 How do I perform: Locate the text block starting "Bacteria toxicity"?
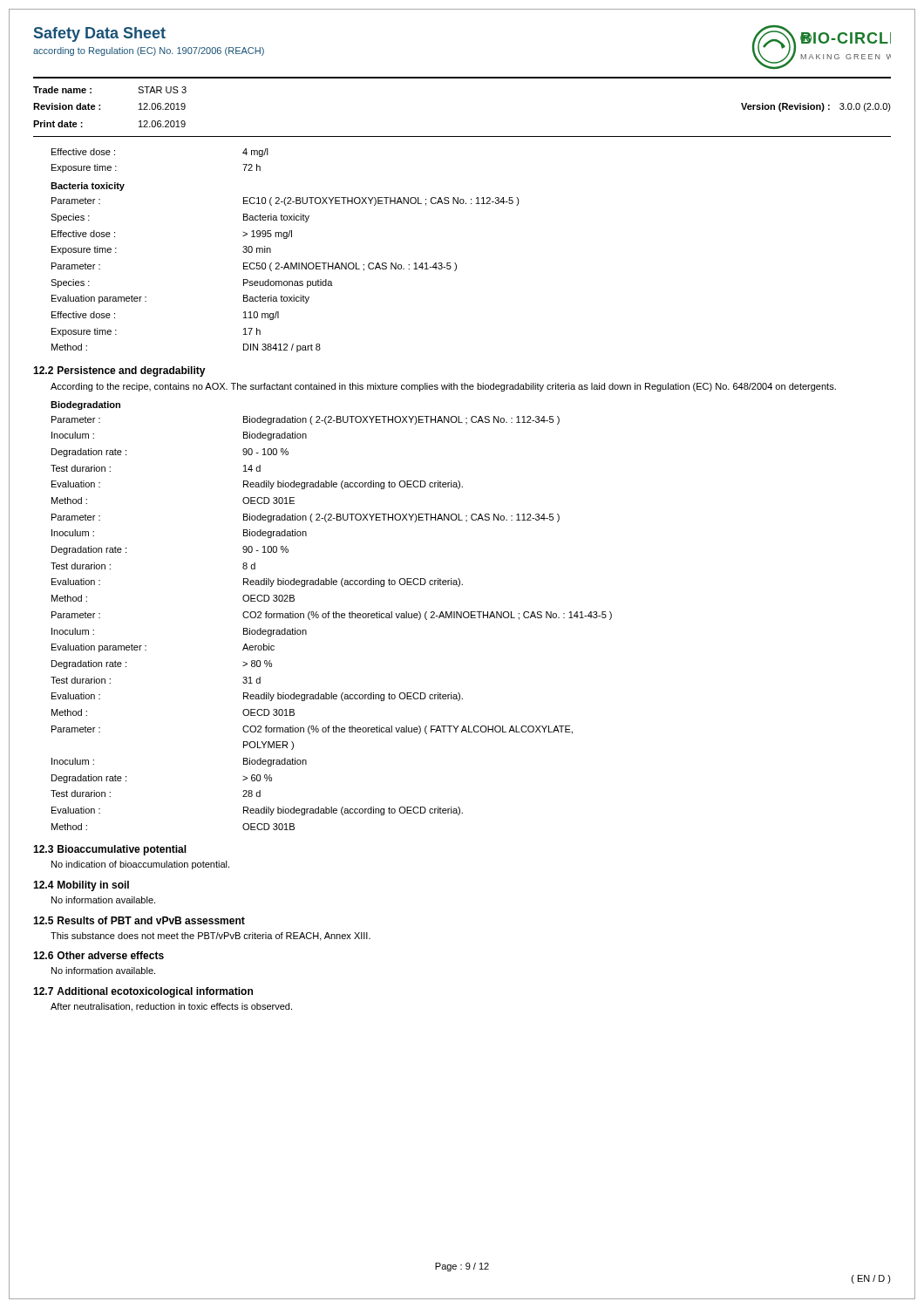coord(88,186)
